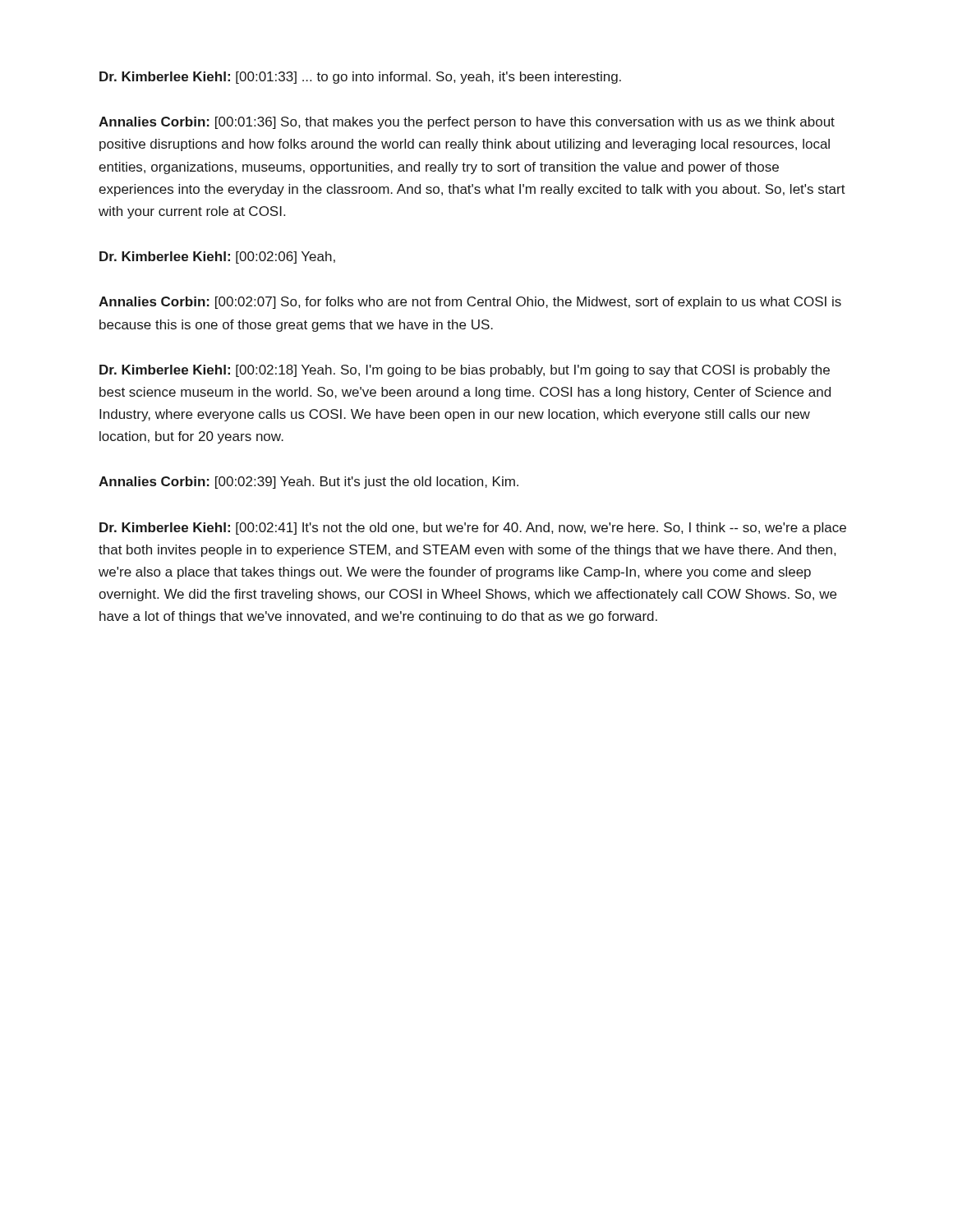Click on the passage starting "Dr. Kimberlee Kiehl: [00:01:33] ... to go"
Viewport: 953px width, 1232px height.
tap(360, 77)
